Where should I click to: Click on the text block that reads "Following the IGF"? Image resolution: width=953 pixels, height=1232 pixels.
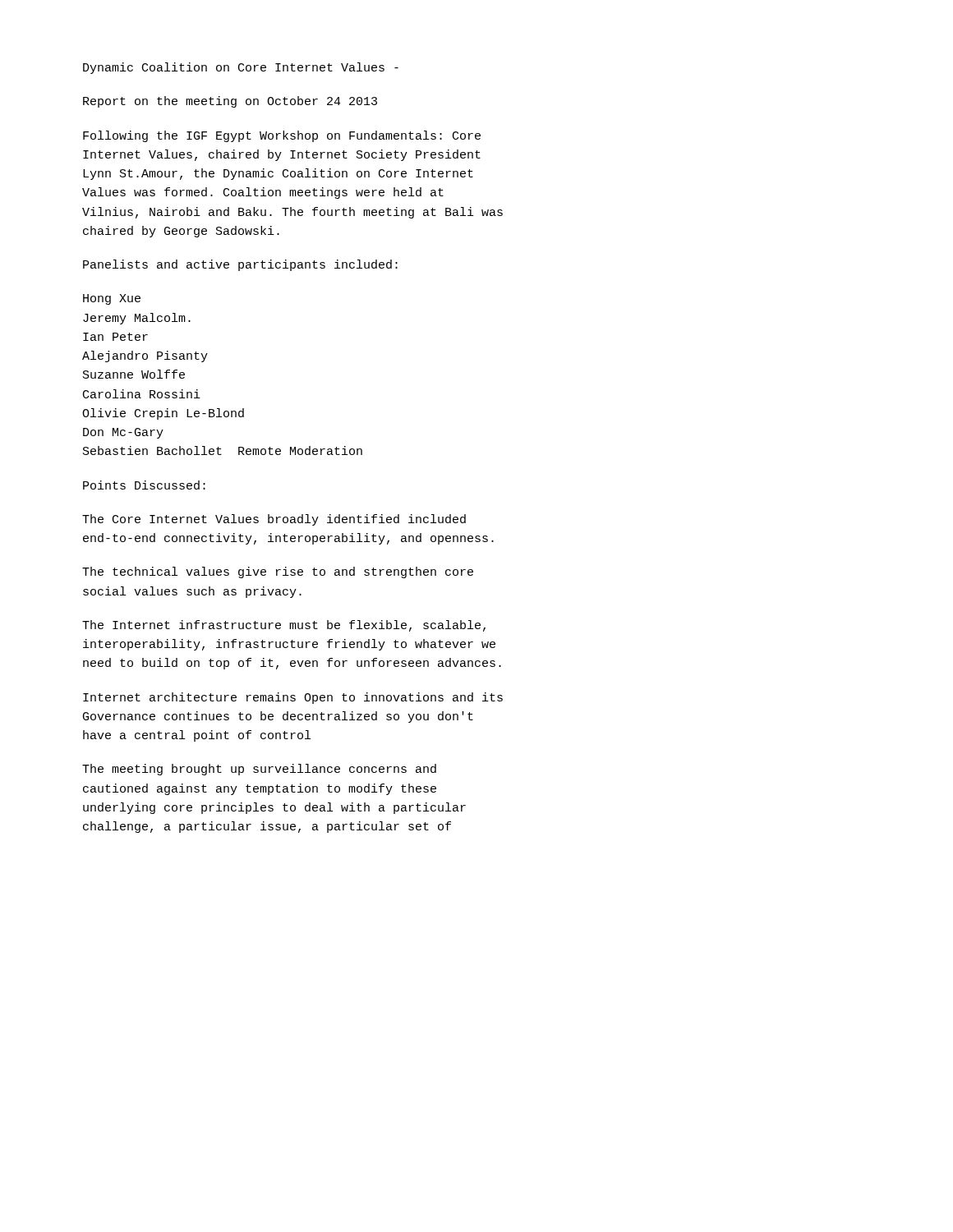point(293,184)
